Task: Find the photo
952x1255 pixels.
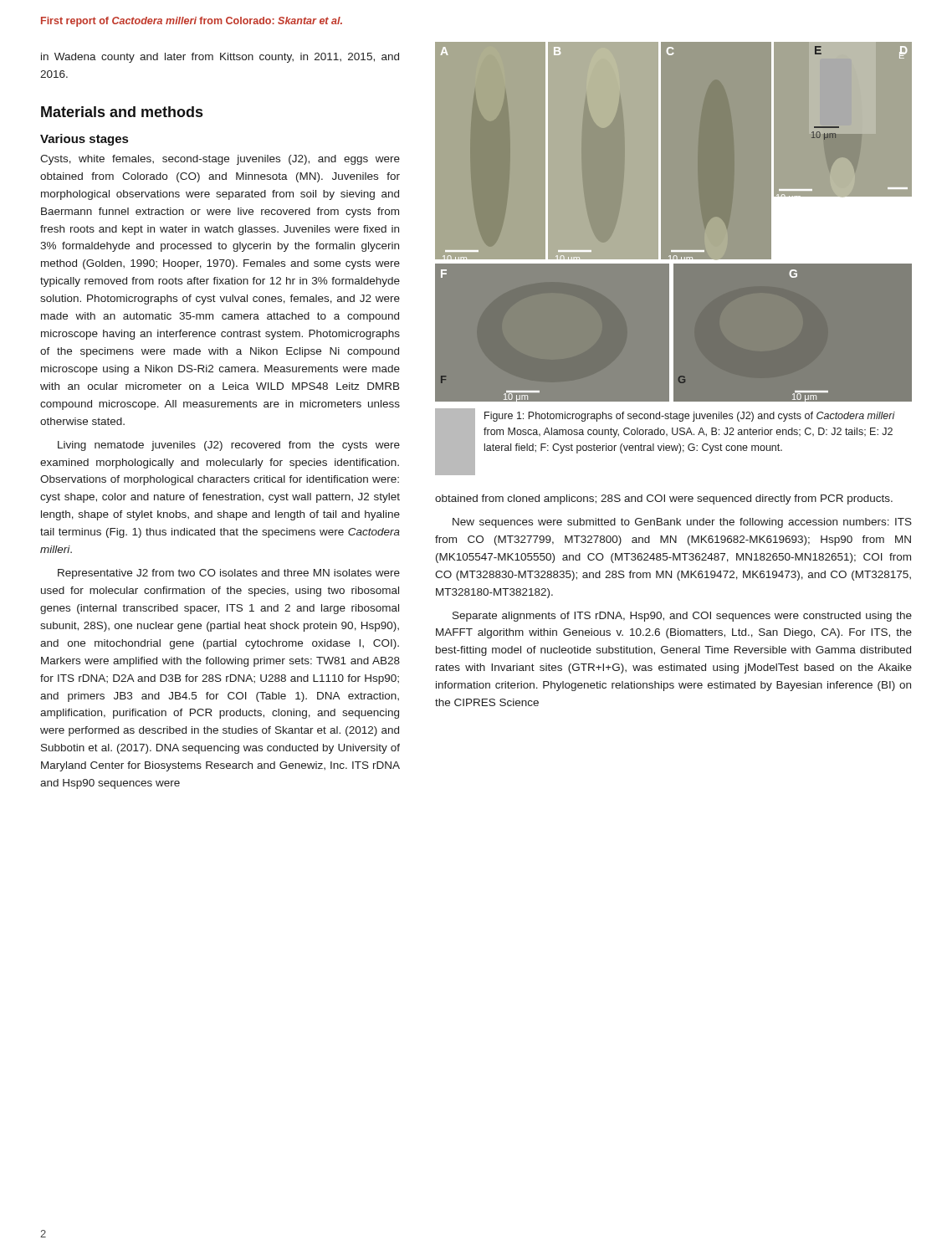Action: point(673,222)
